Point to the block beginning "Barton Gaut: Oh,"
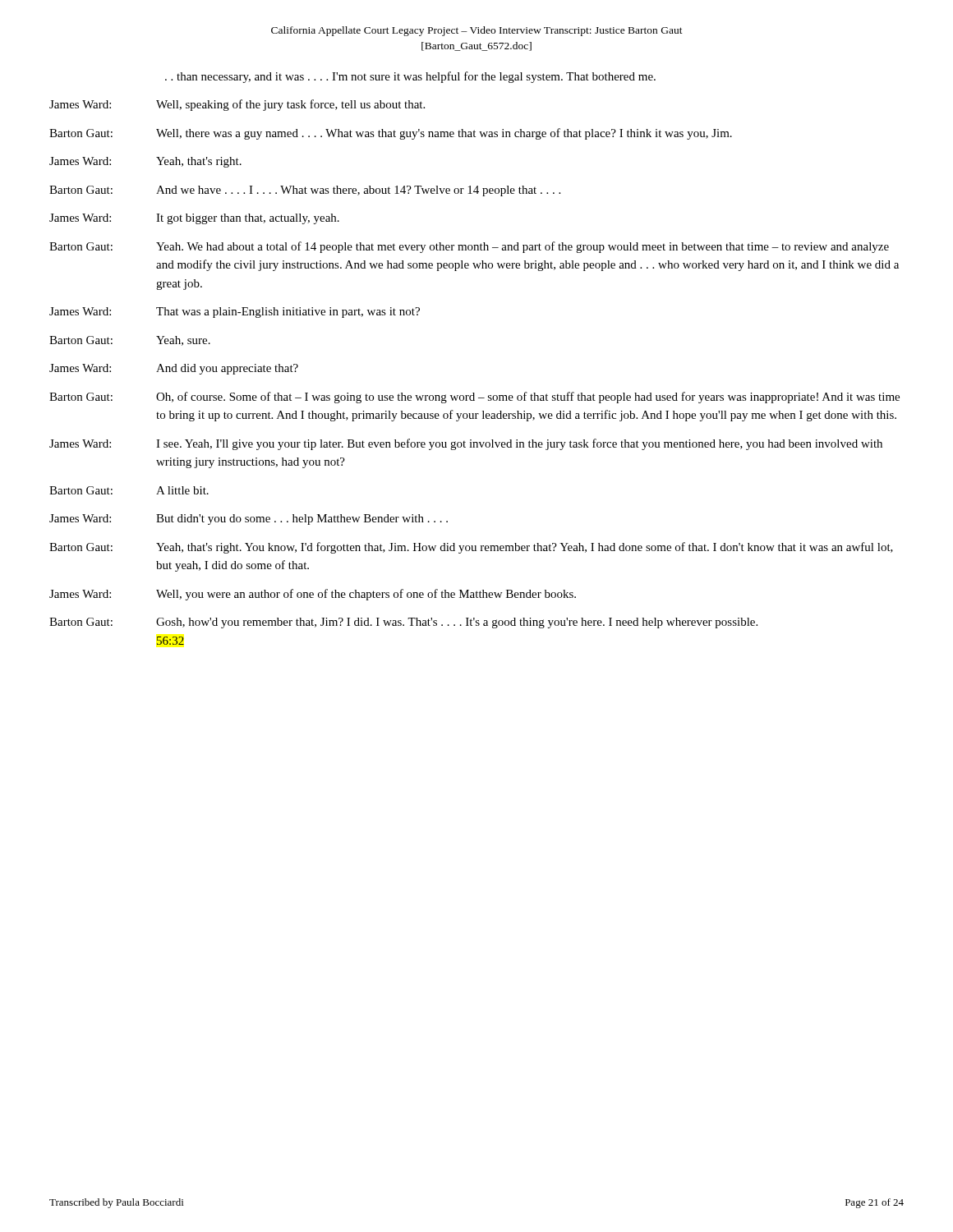953x1232 pixels. 476,406
